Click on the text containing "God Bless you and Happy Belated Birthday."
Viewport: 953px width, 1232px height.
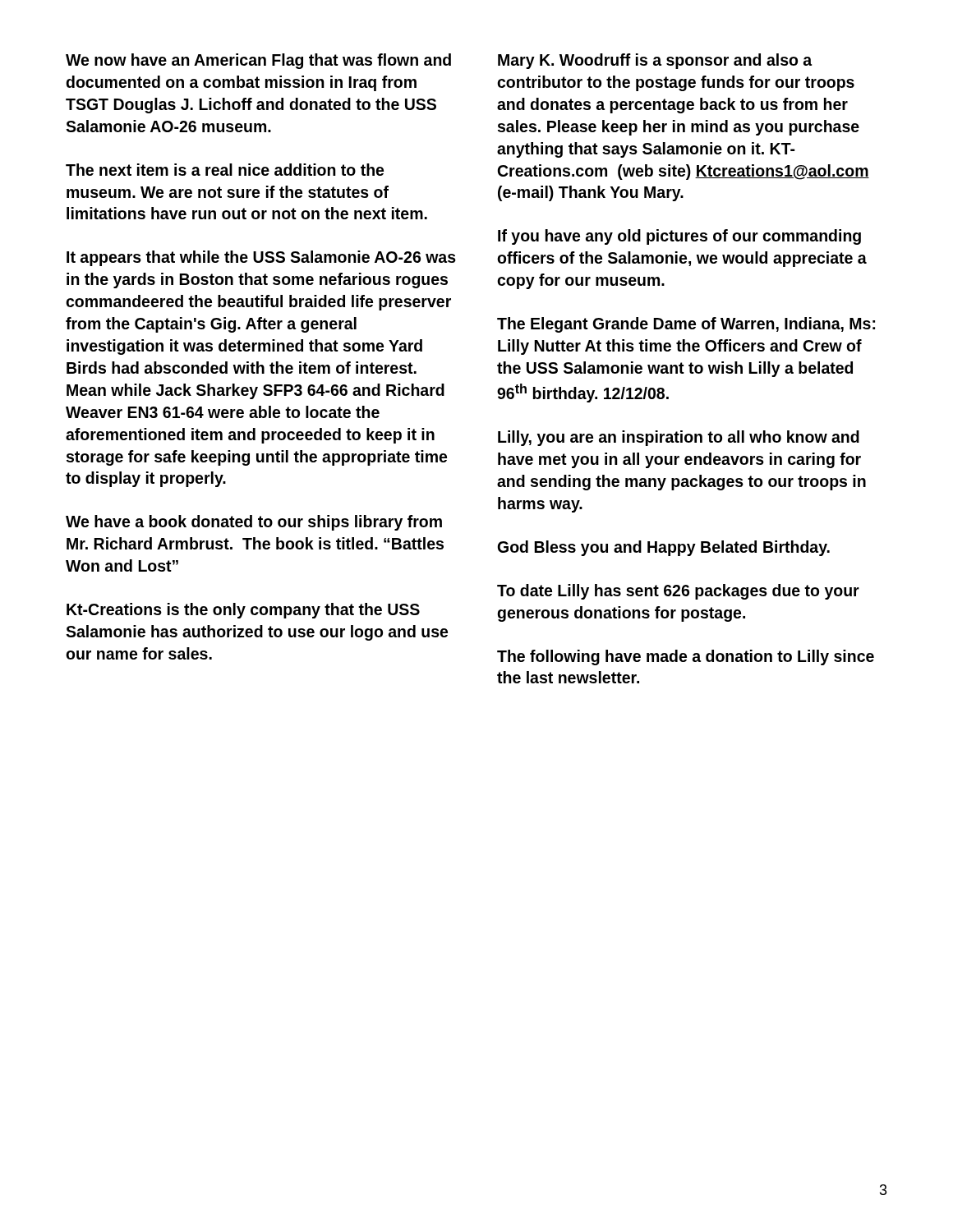click(x=664, y=547)
